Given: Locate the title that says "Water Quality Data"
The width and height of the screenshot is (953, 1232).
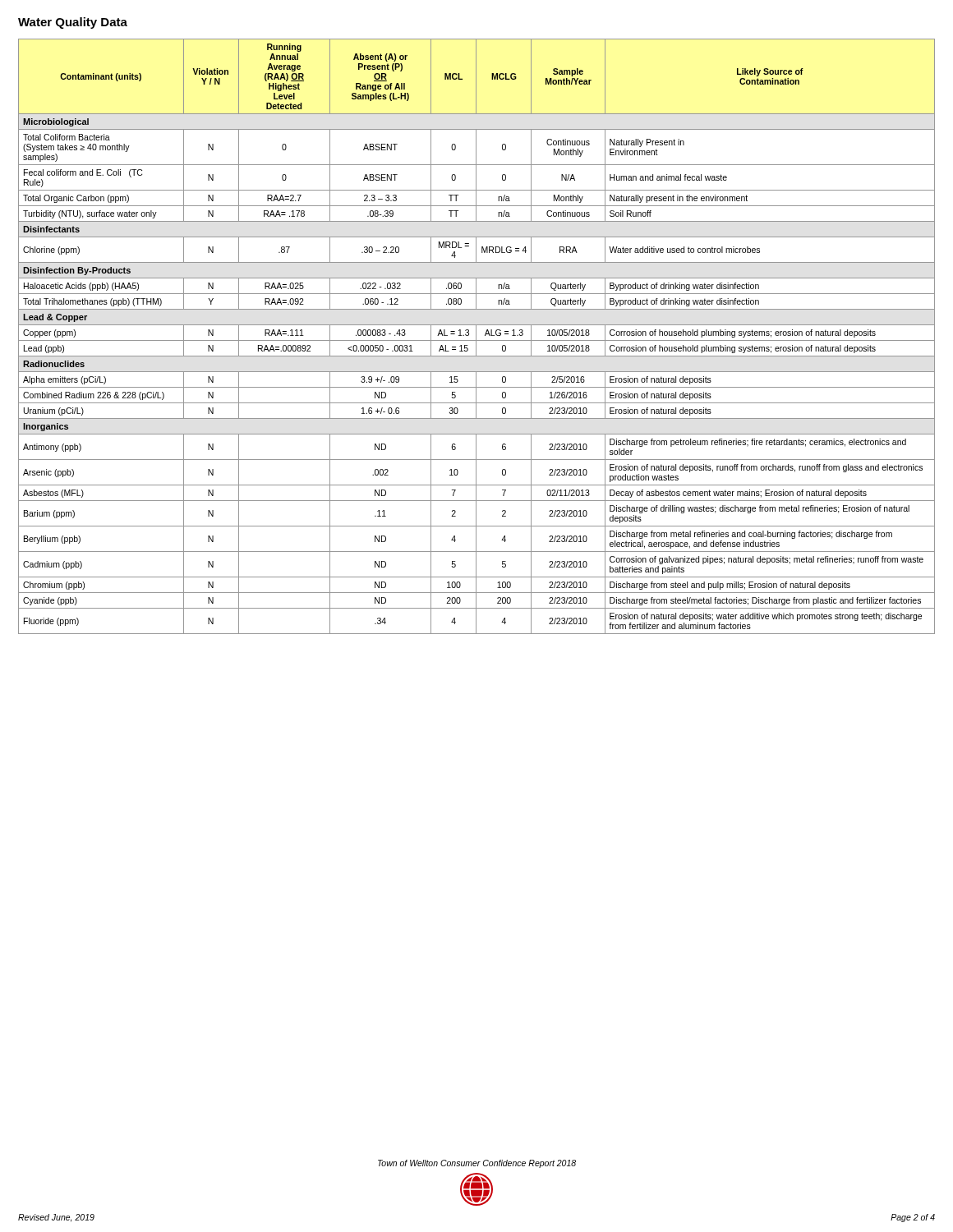Looking at the screenshot, I should (73, 22).
